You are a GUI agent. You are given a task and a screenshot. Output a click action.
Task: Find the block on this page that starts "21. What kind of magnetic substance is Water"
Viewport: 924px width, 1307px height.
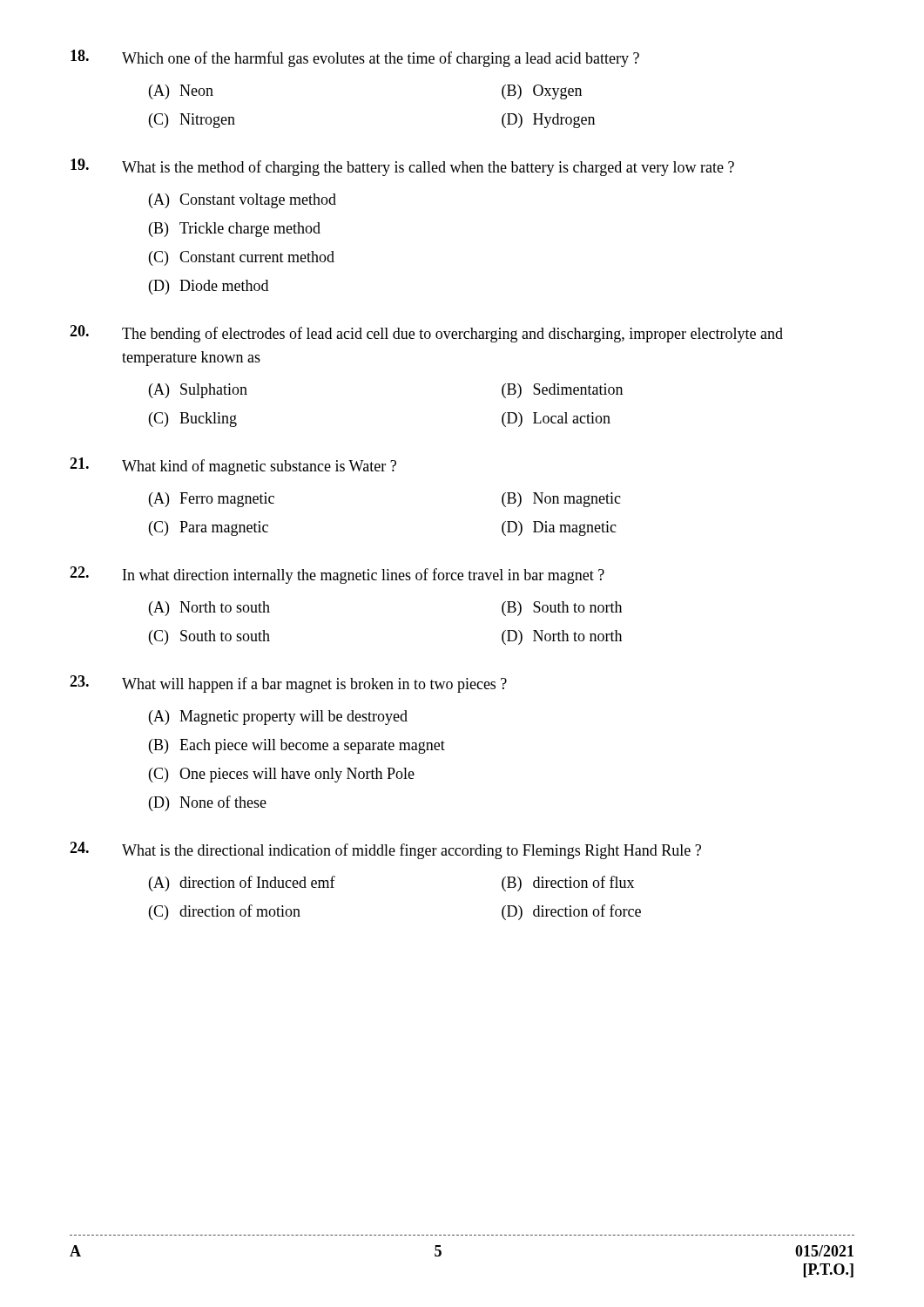coord(233,466)
